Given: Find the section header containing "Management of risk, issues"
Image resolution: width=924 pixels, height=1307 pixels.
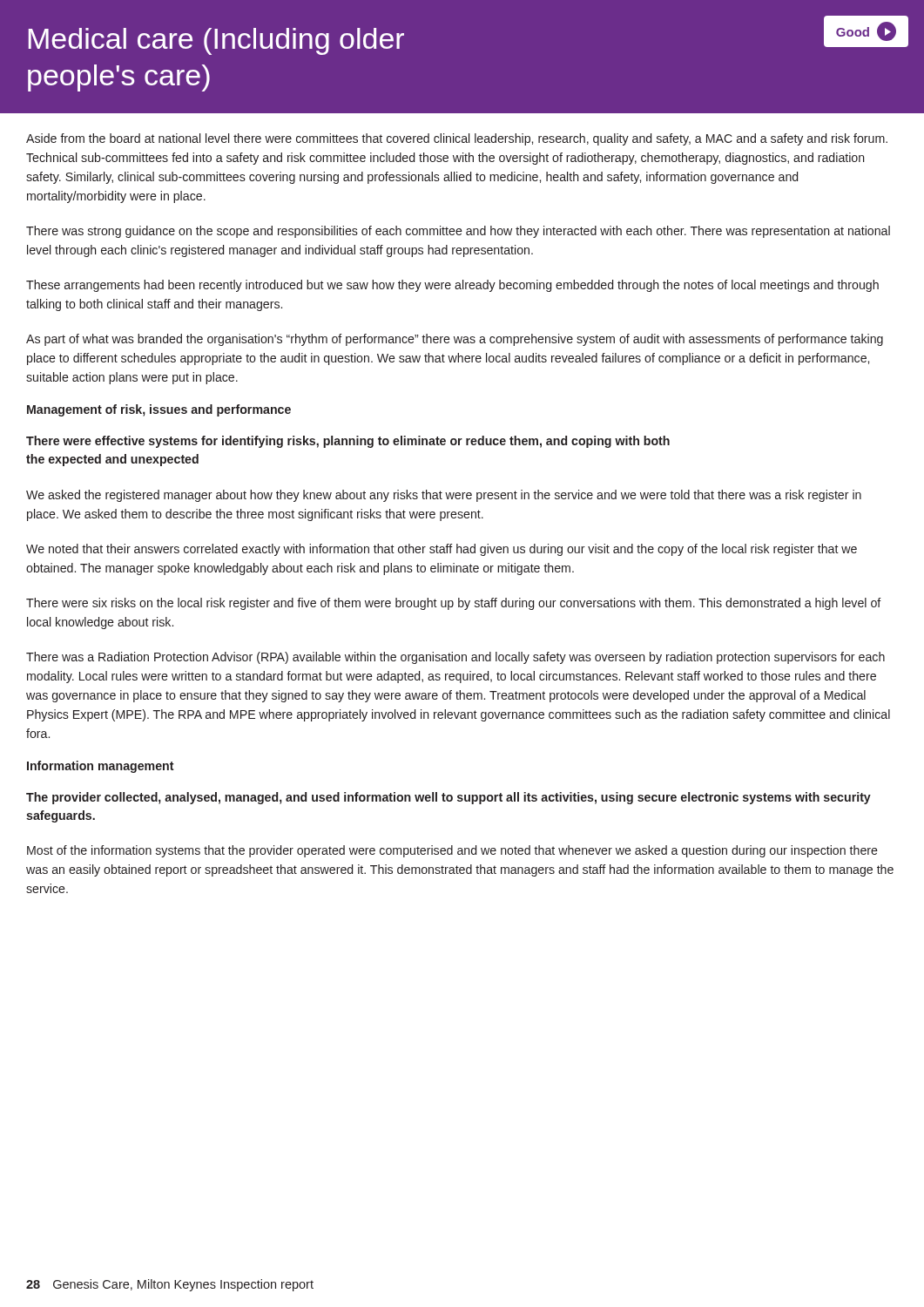Looking at the screenshot, I should (x=159, y=410).
